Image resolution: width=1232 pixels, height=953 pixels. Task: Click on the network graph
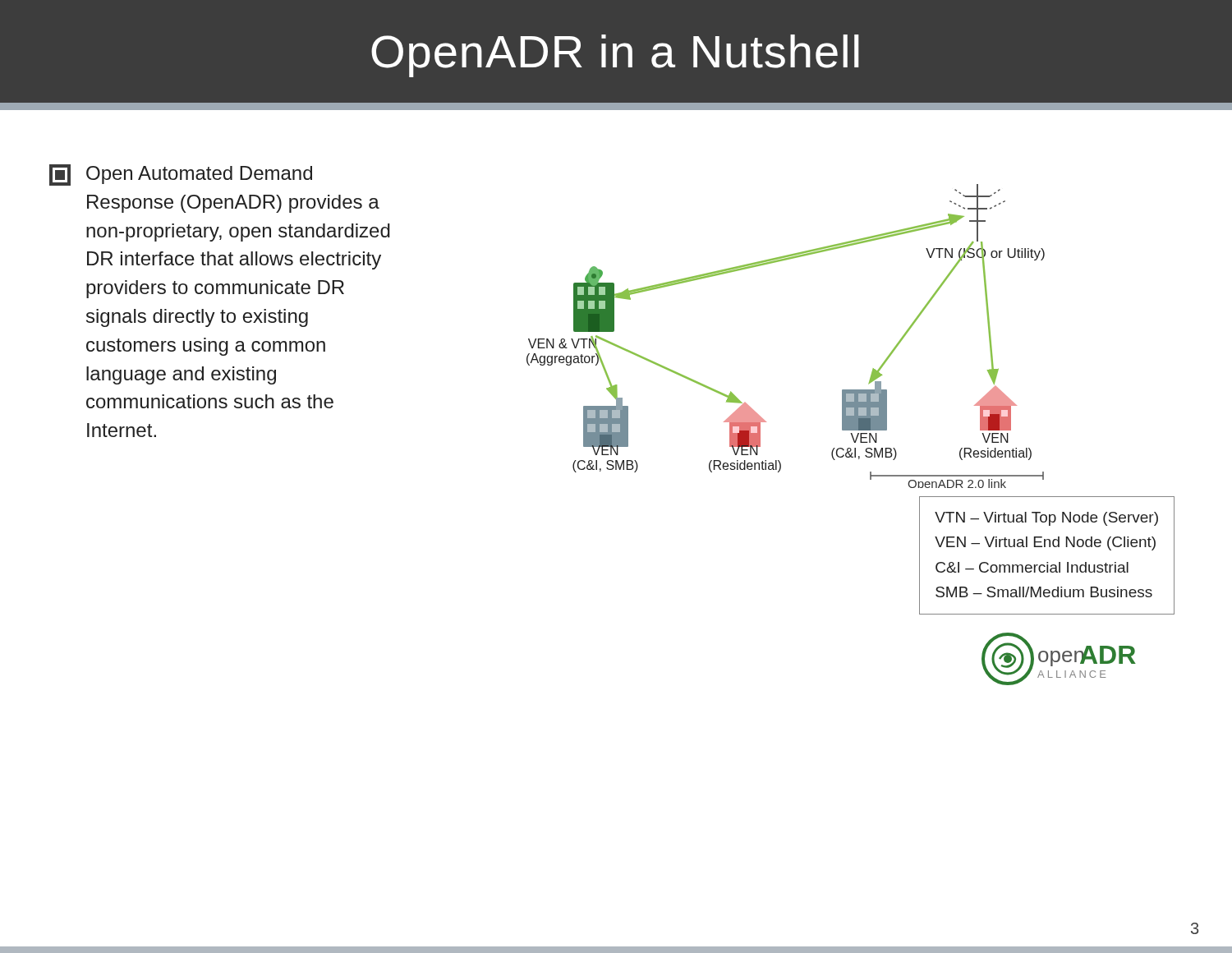point(805,324)
